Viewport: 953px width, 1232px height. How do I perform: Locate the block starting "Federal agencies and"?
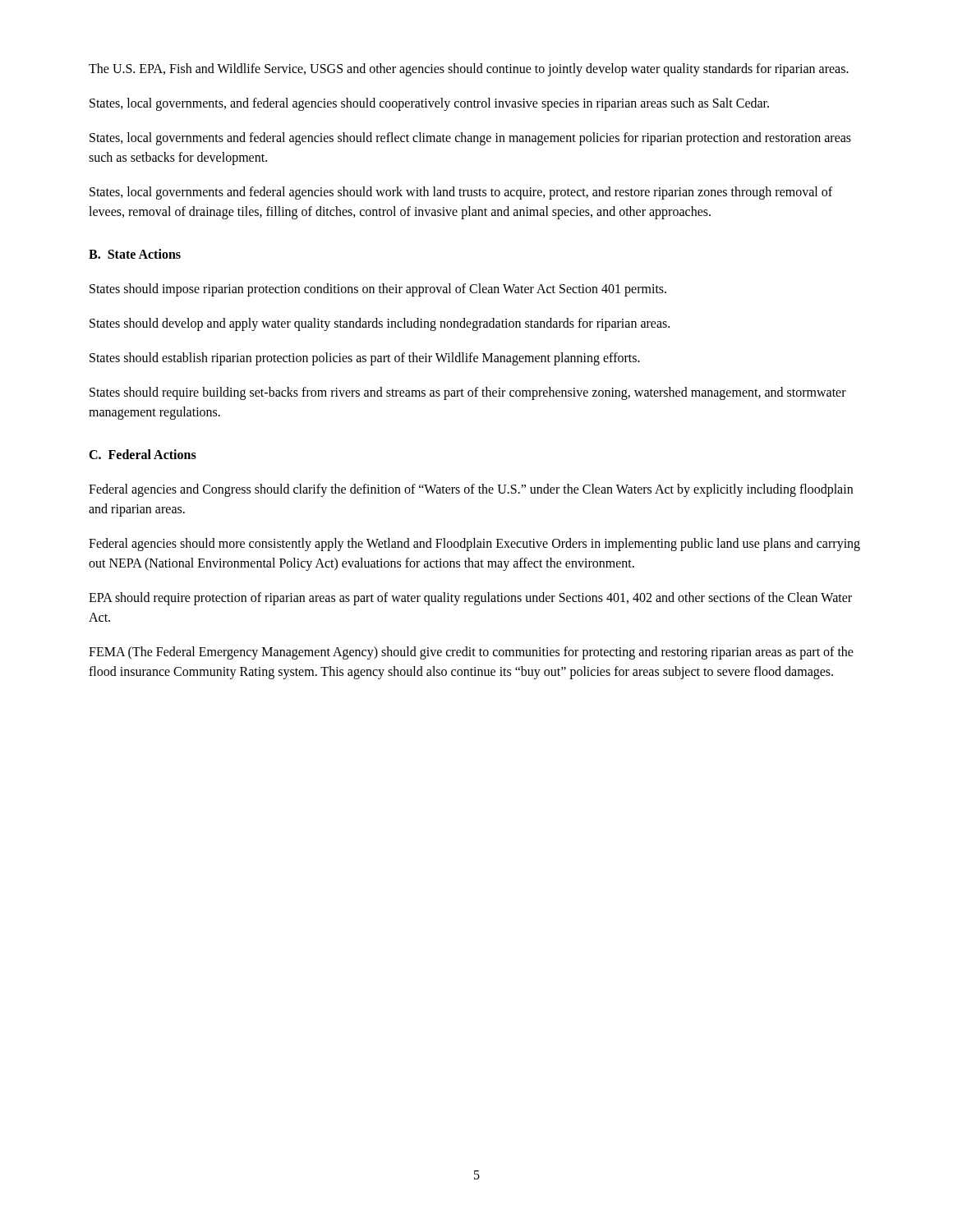471,499
